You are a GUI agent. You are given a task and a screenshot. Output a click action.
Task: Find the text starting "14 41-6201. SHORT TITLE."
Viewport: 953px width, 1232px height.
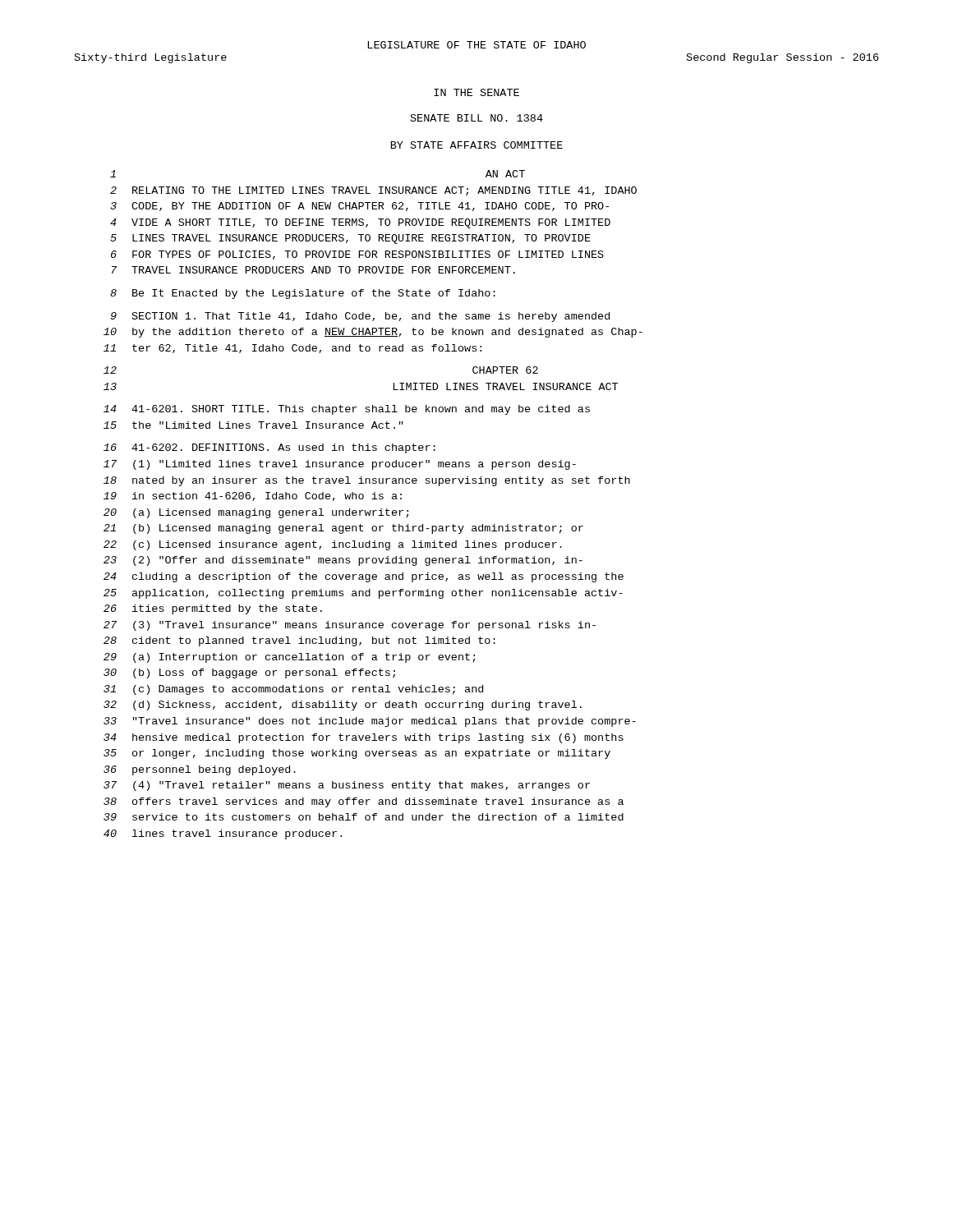pos(476,418)
